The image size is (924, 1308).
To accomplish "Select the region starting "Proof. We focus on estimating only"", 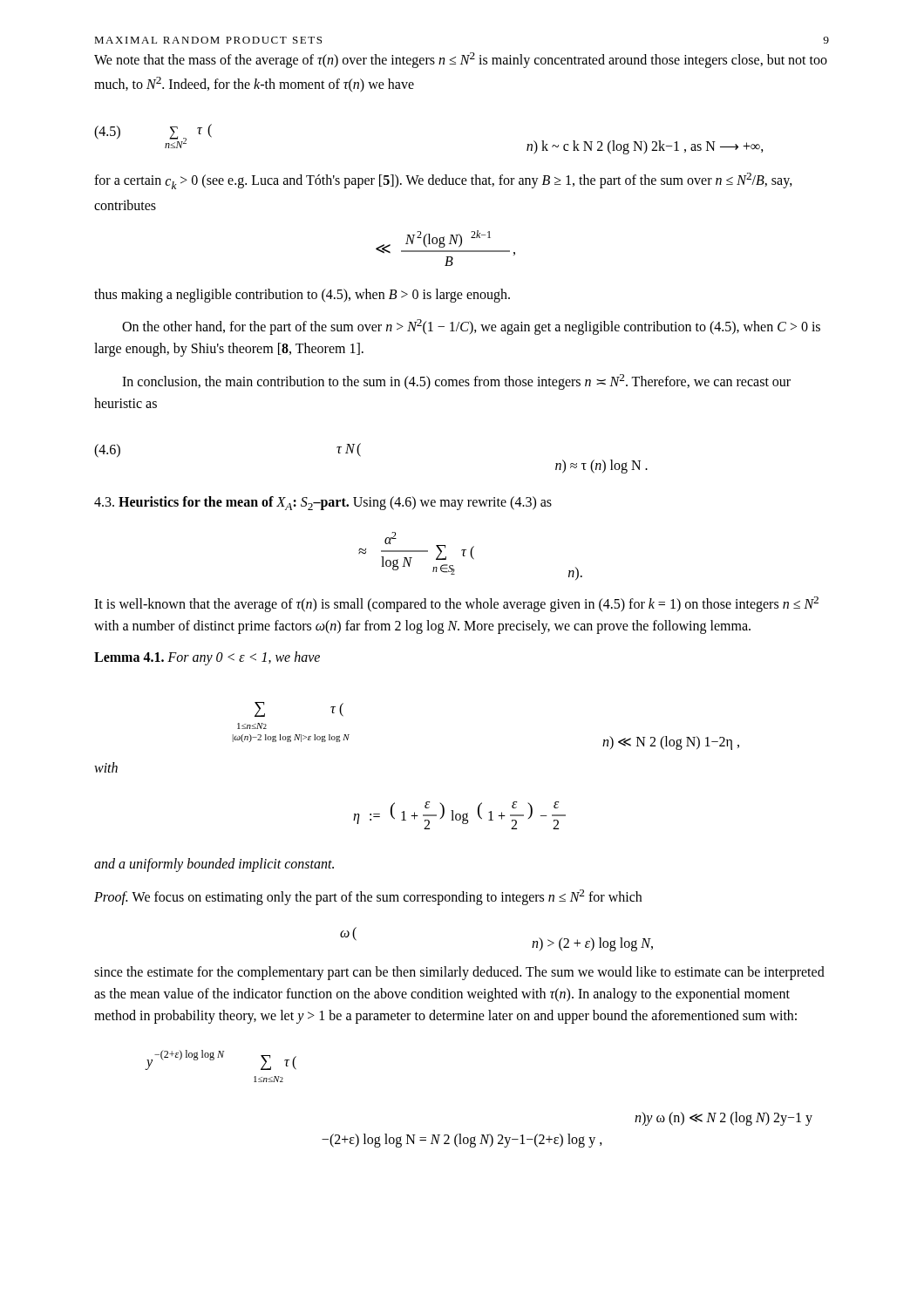I will [462, 896].
